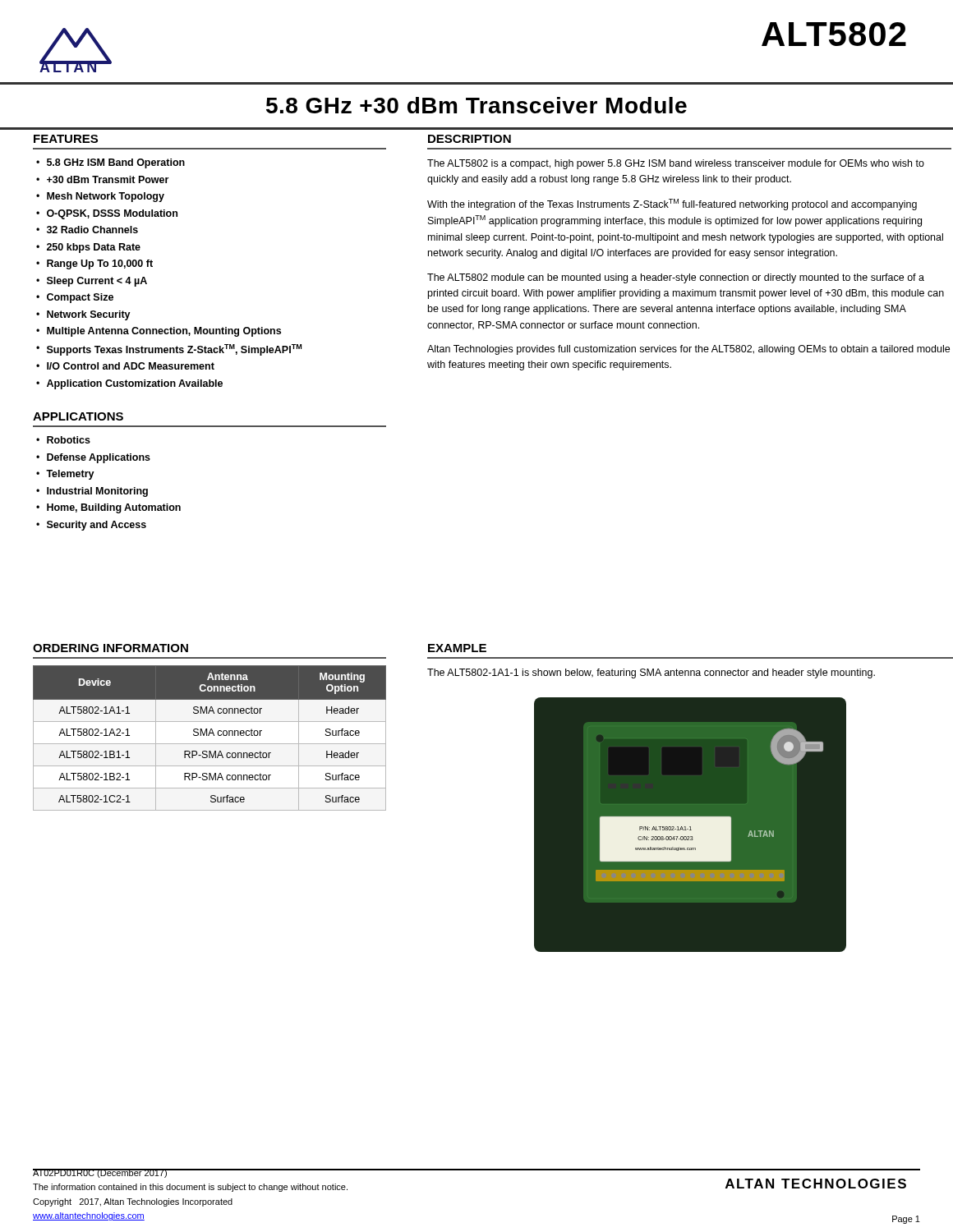
Task: Find the text block that says "The ALT5802 is"
Action: 676,171
